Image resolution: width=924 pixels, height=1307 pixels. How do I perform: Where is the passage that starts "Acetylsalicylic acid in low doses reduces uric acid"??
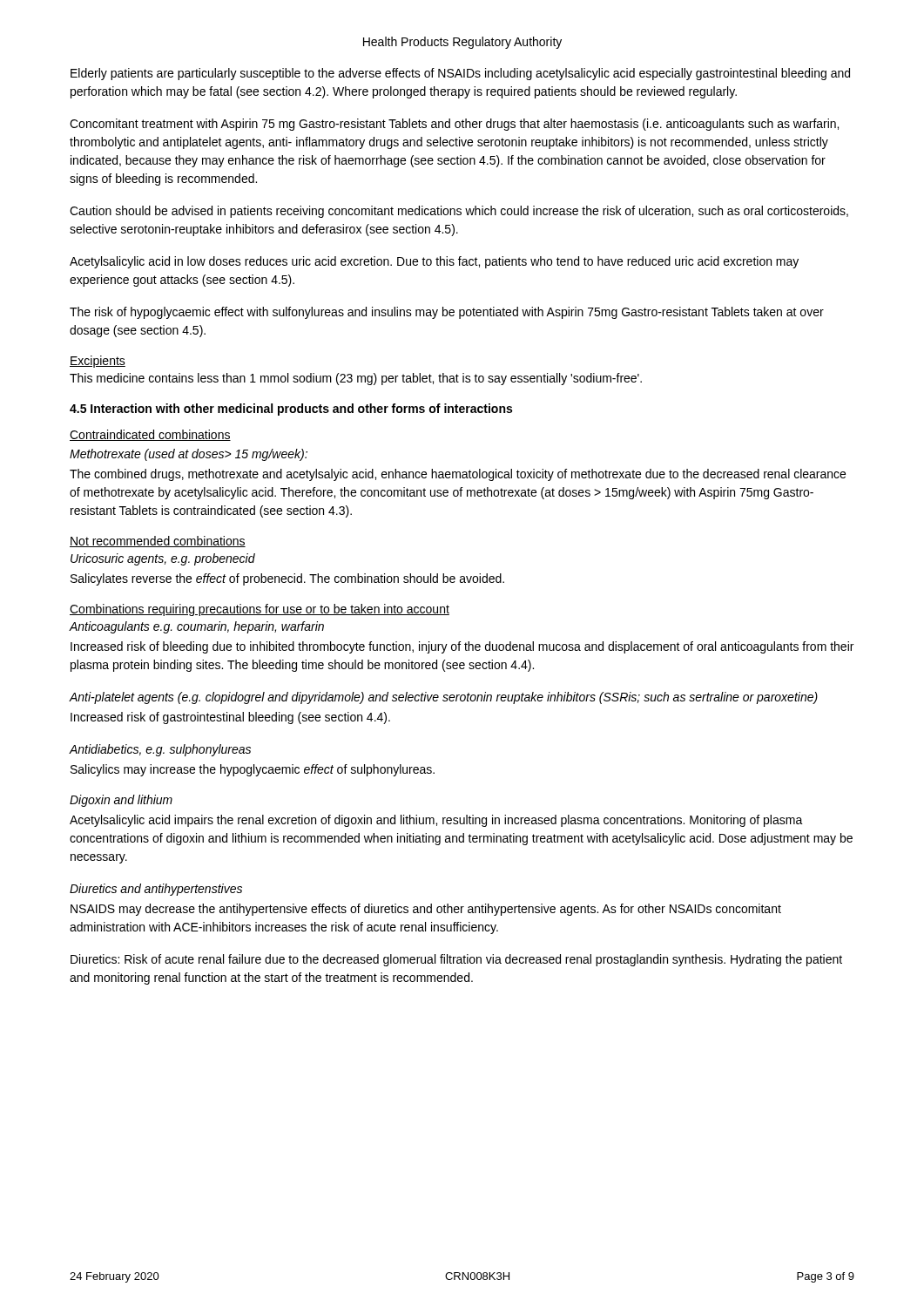point(434,271)
